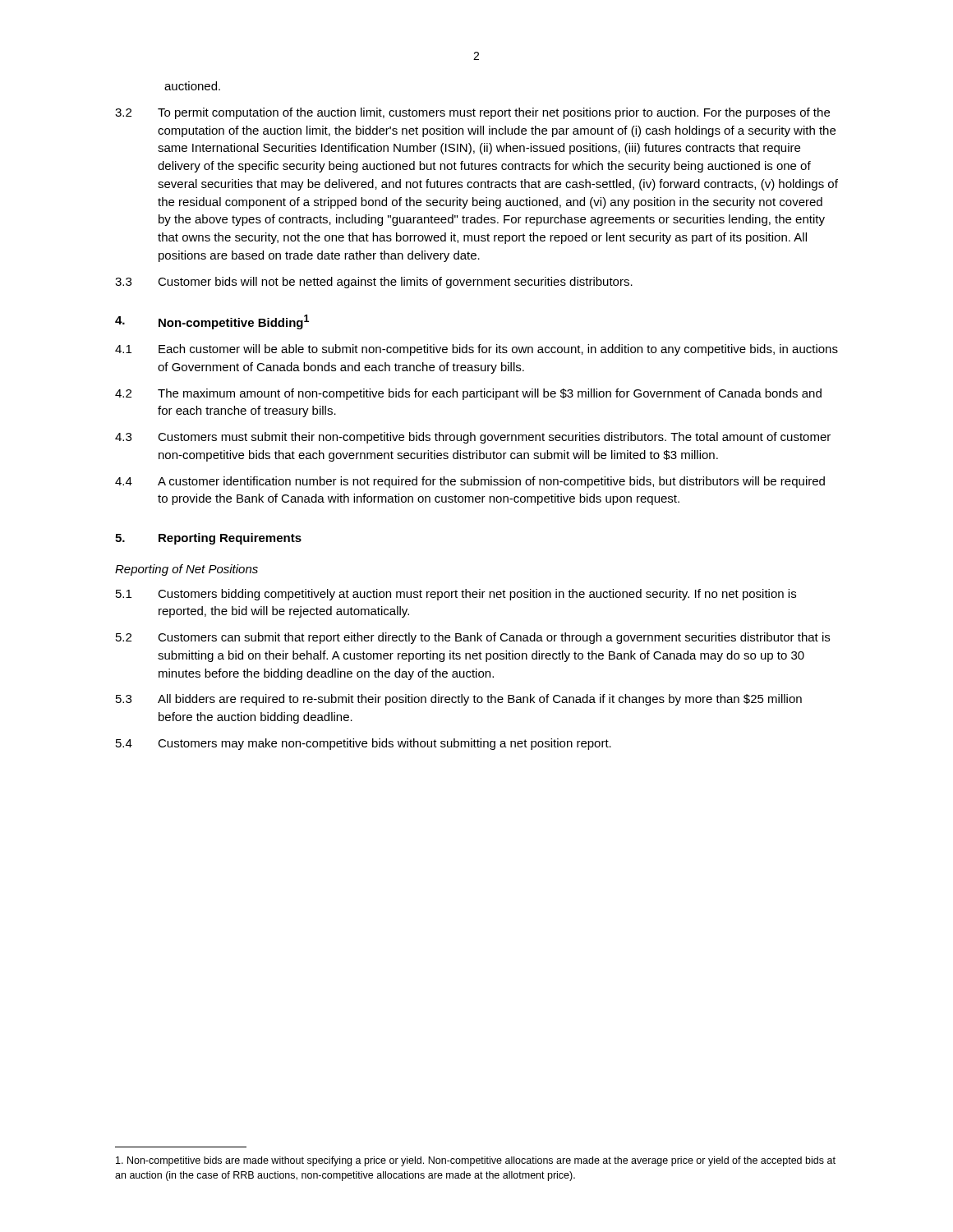Viewport: 953px width, 1232px height.
Task: Select the block starting "4. Non-competitive Bidding1"
Action: point(212,322)
